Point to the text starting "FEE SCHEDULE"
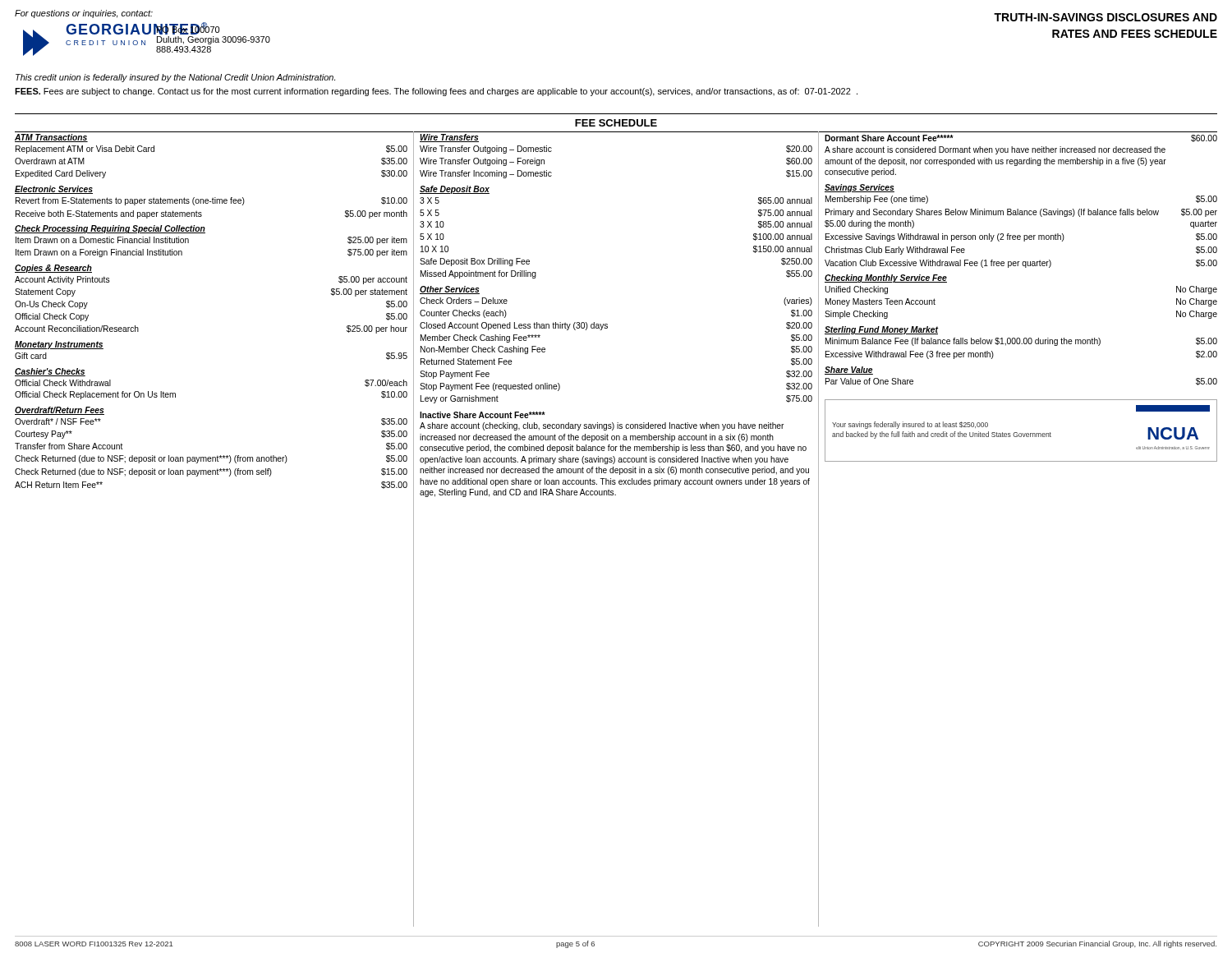The width and height of the screenshot is (1232, 953). [x=616, y=123]
